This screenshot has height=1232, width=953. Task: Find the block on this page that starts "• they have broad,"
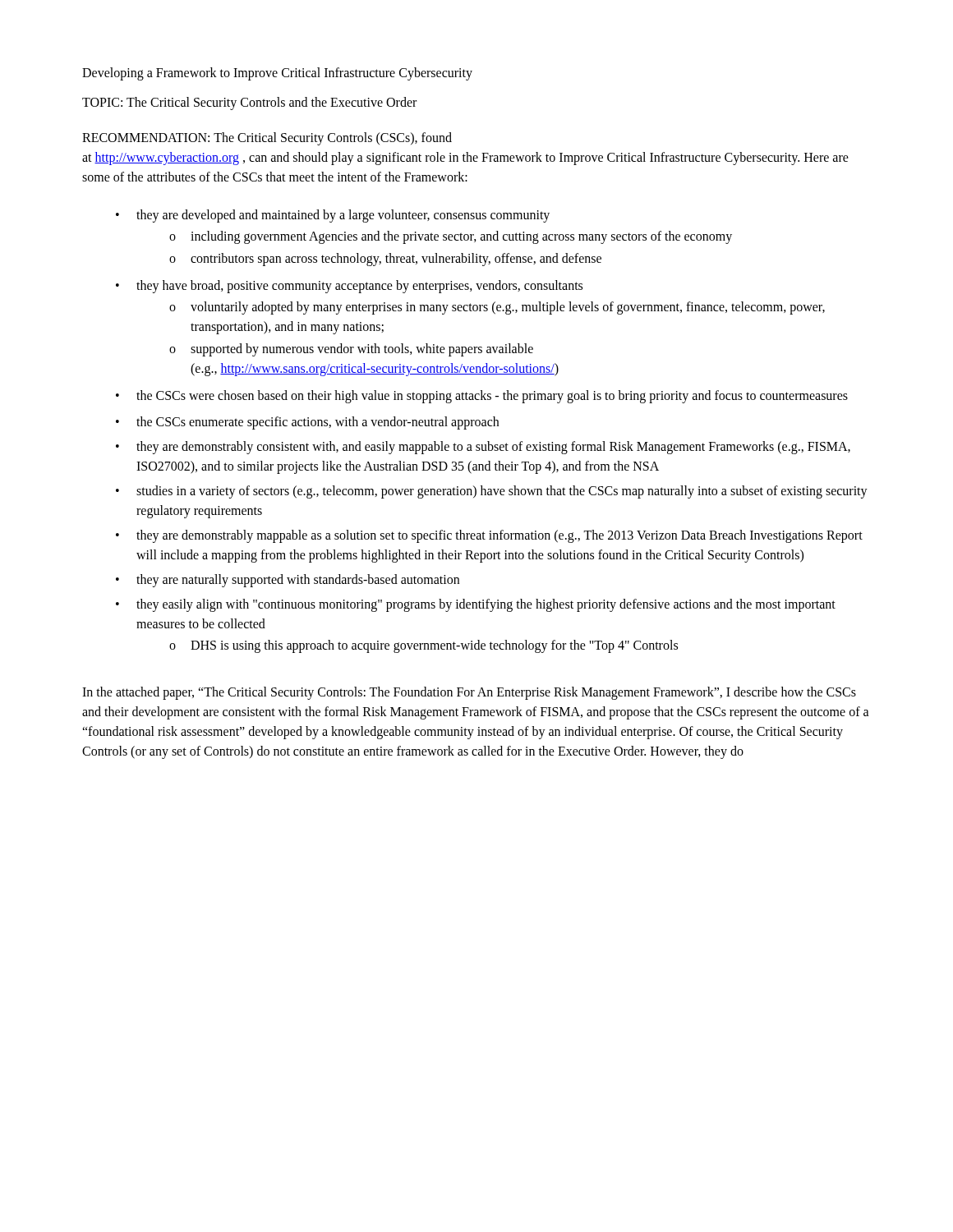tap(349, 287)
